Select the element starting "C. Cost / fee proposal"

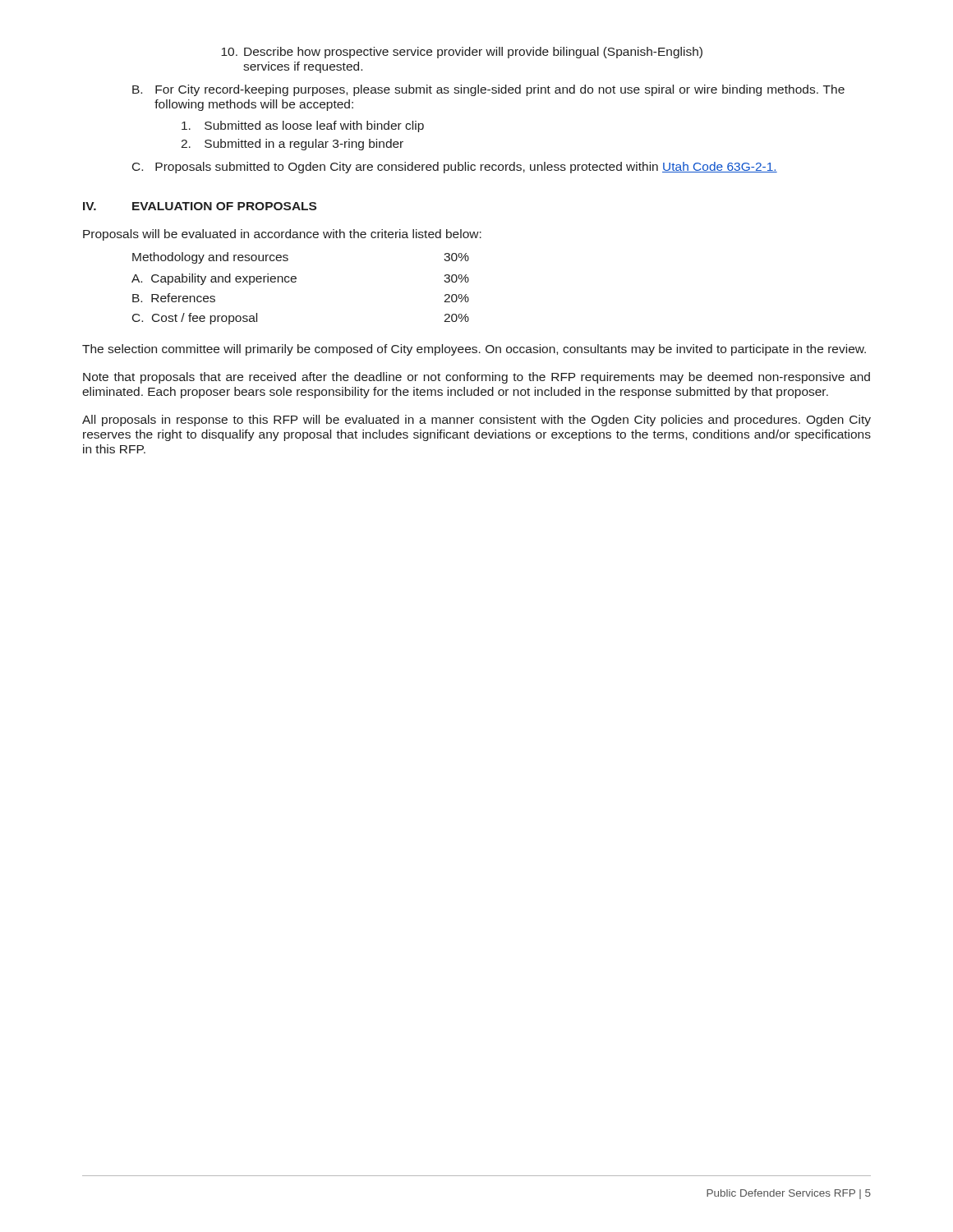coord(193,318)
